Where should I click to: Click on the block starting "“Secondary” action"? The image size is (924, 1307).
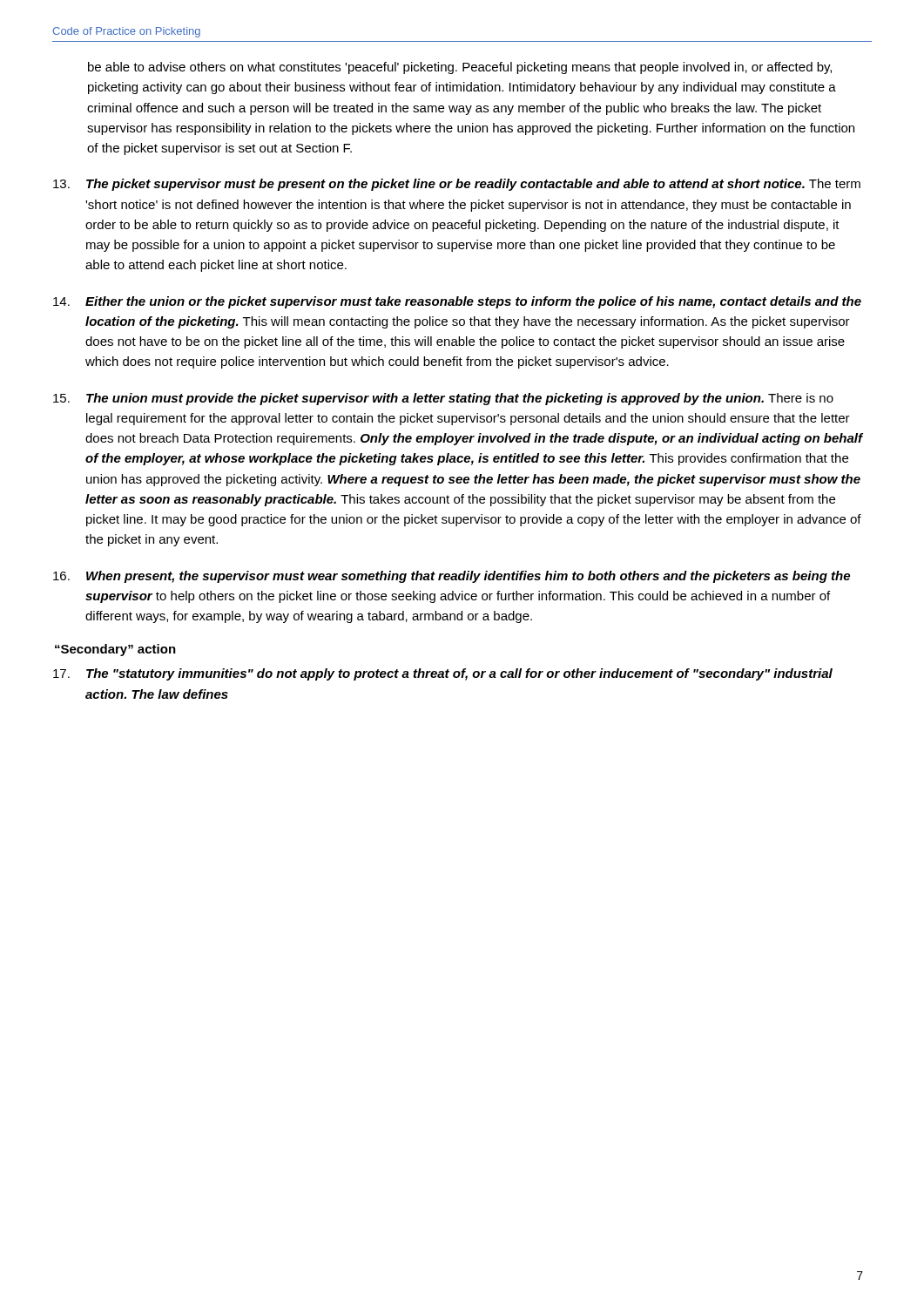115,649
